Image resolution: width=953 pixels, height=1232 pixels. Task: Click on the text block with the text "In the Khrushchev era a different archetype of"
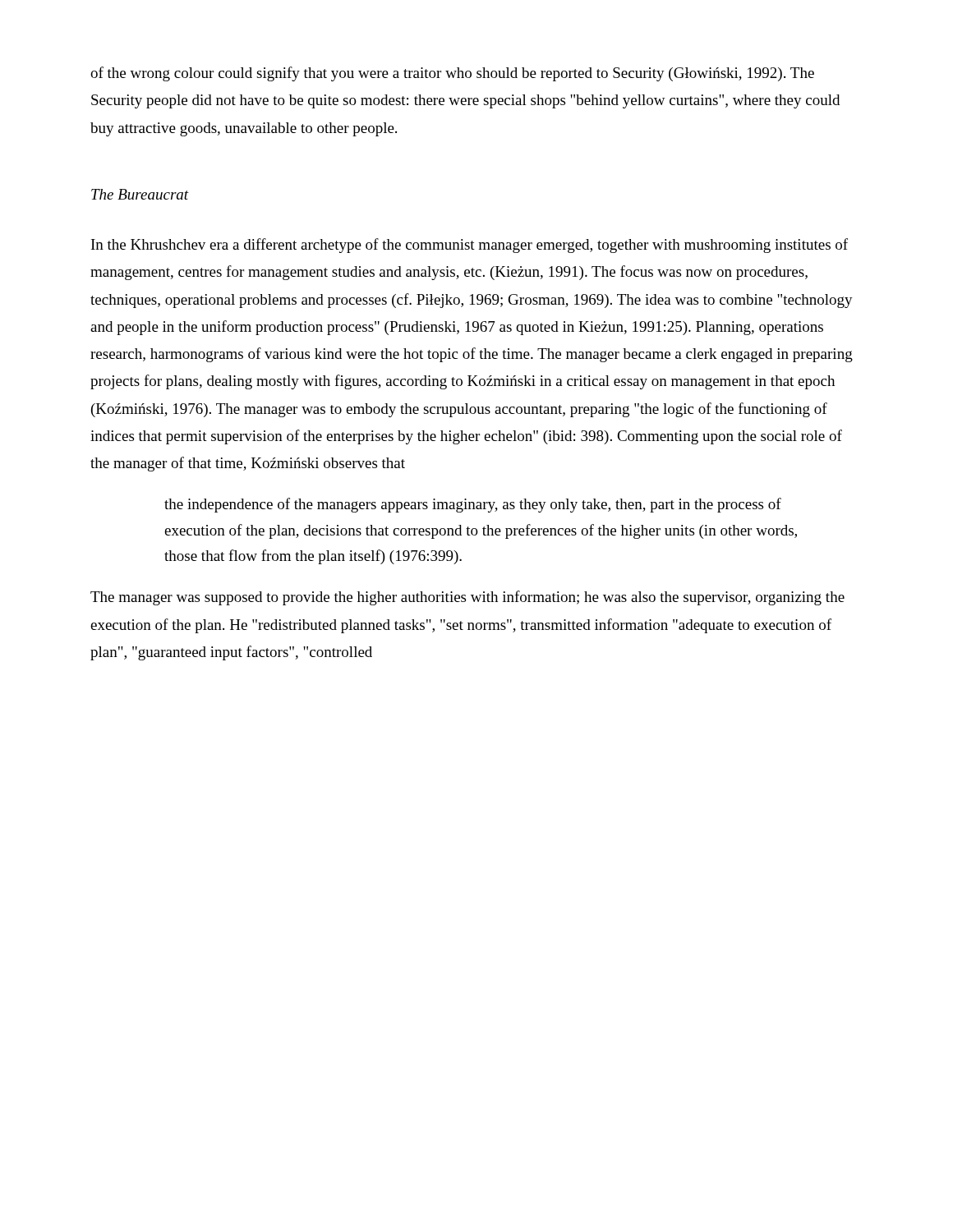(x=471, y=354)
